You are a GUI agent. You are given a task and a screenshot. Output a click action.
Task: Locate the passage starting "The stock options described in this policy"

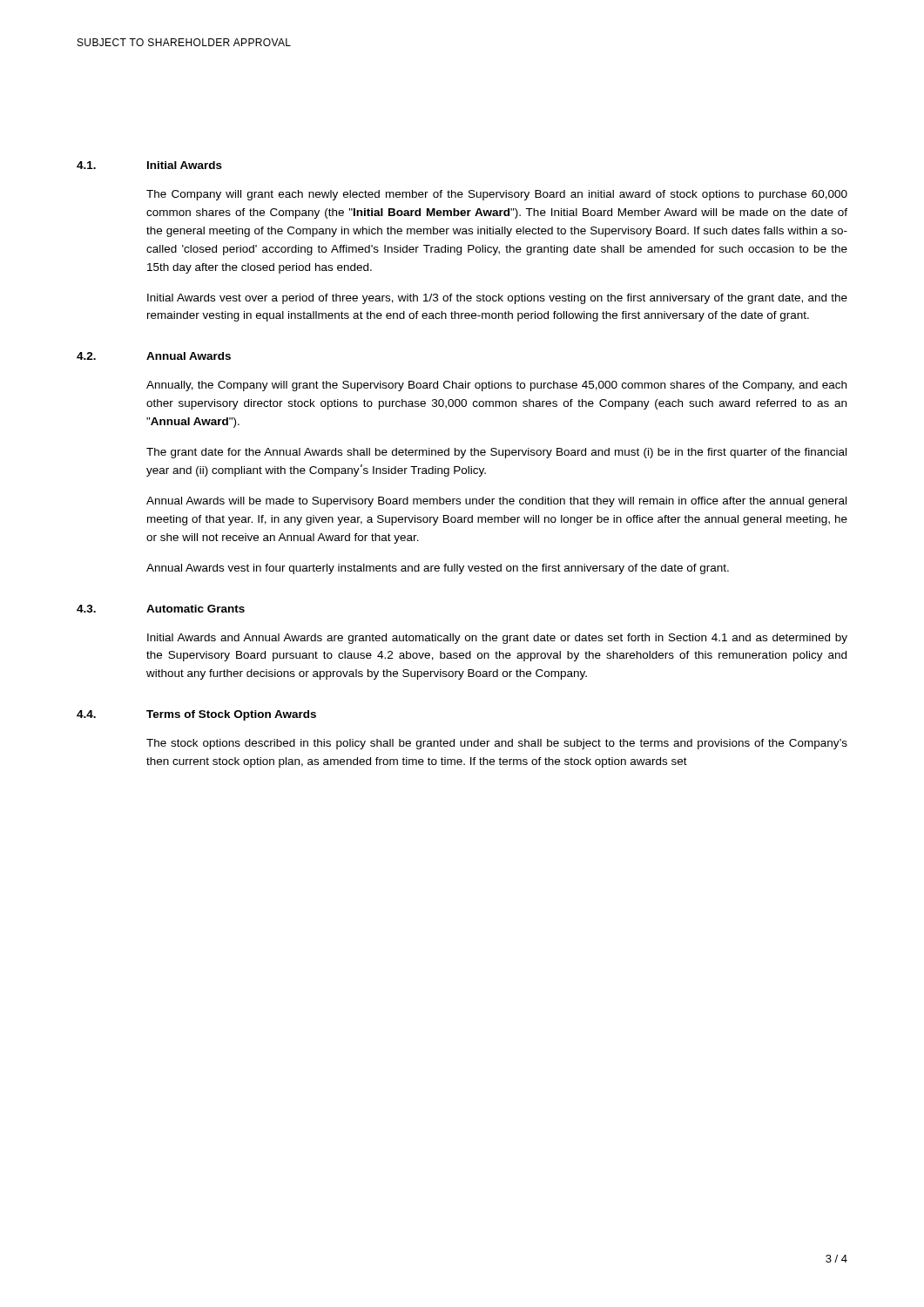point(497,752)
